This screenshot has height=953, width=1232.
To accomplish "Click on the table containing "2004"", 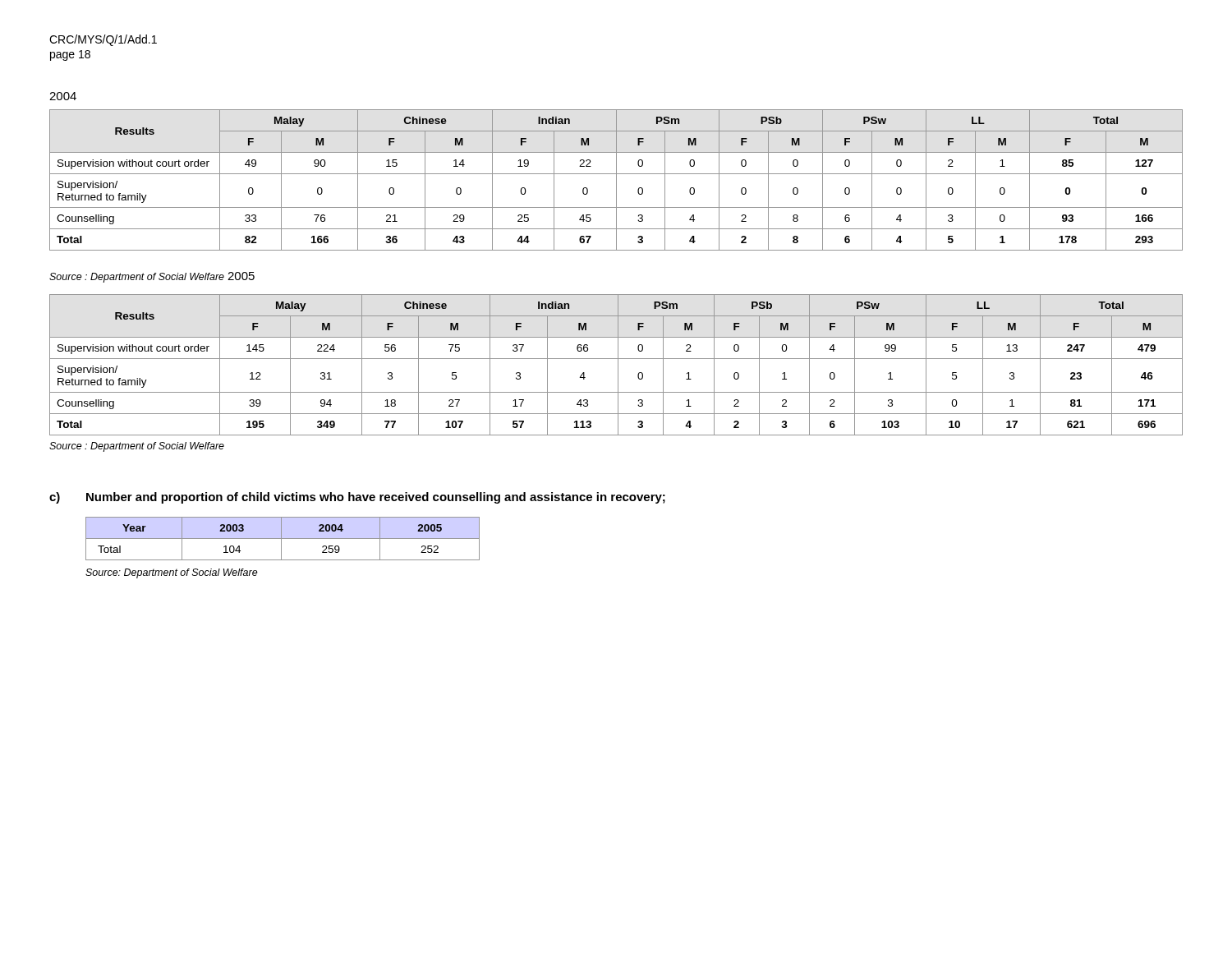I will coord(634,538).
